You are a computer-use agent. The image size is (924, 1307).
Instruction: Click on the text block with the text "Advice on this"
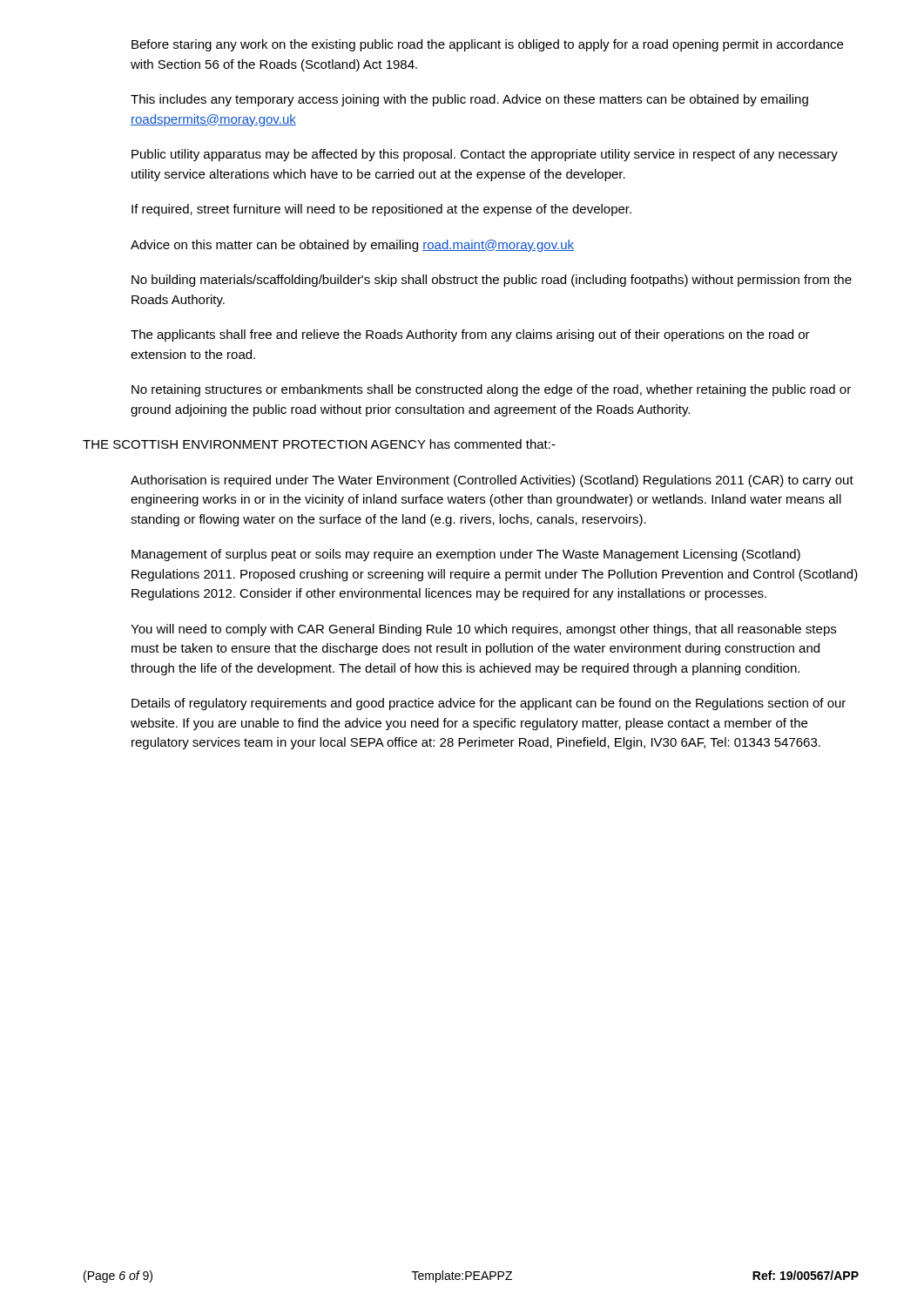[x=352, y=244]
